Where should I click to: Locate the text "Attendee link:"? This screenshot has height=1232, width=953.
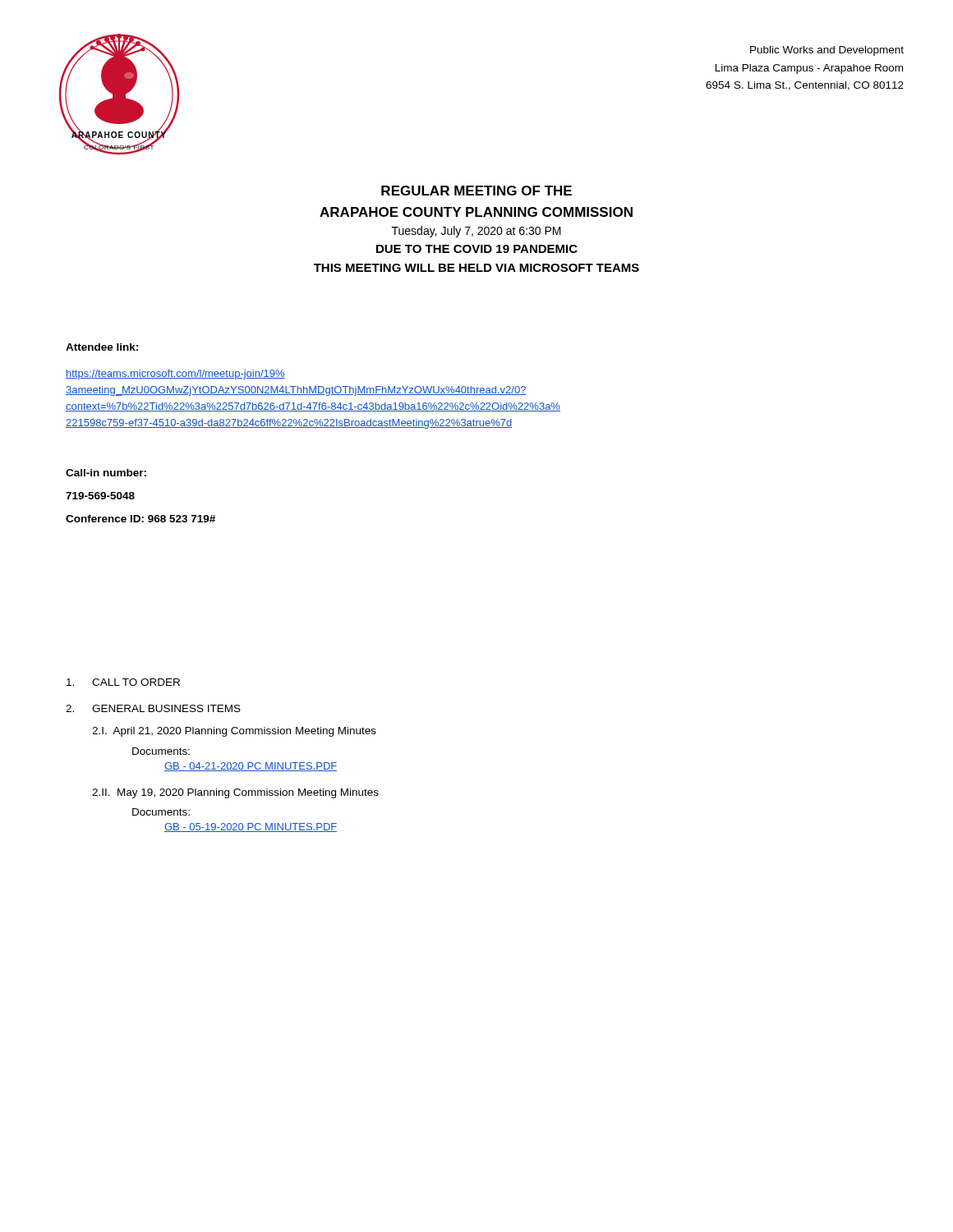click(102, 347)
